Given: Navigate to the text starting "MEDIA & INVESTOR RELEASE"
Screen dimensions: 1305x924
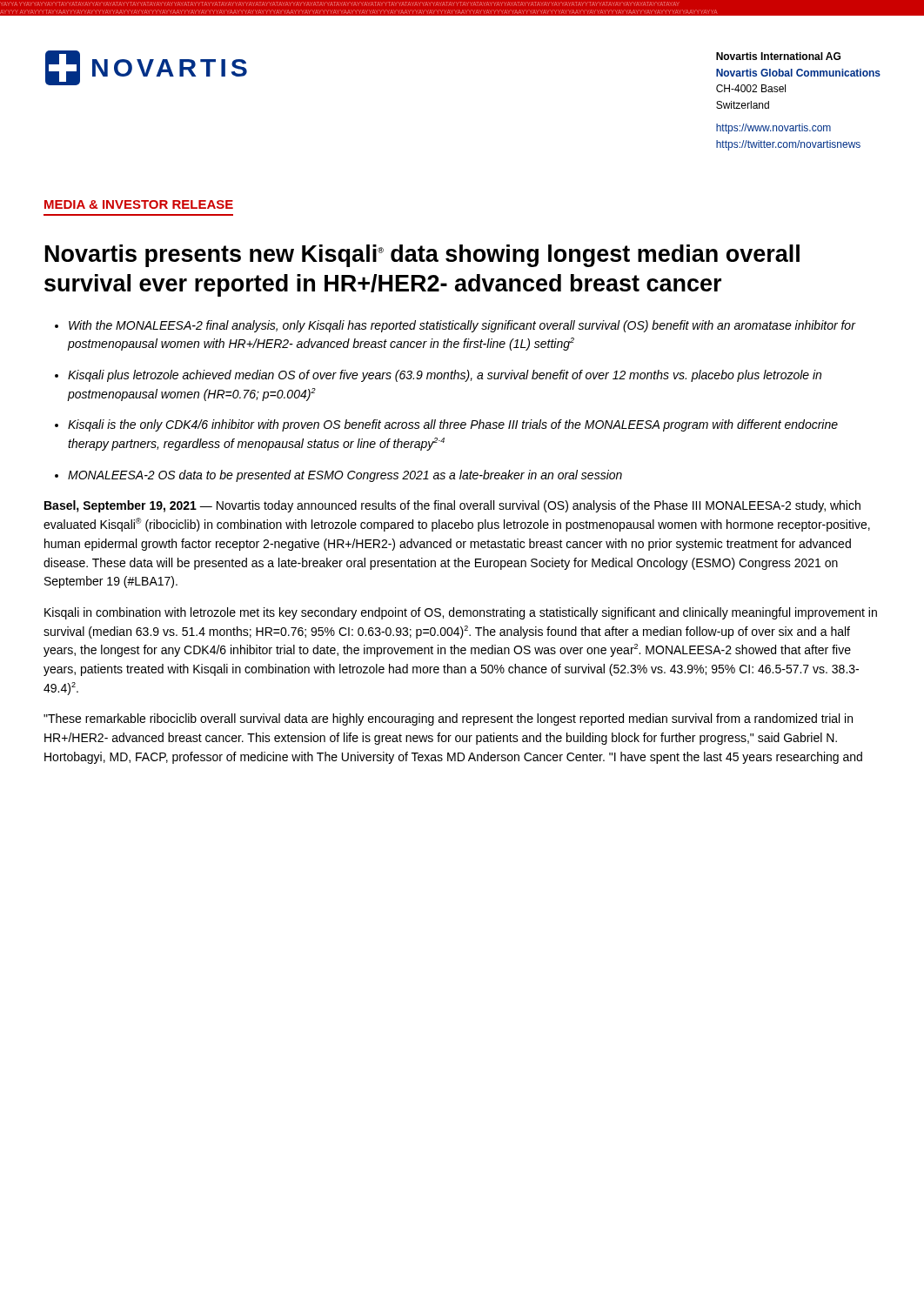Looking at the screenshot, I should coord(139,204).
